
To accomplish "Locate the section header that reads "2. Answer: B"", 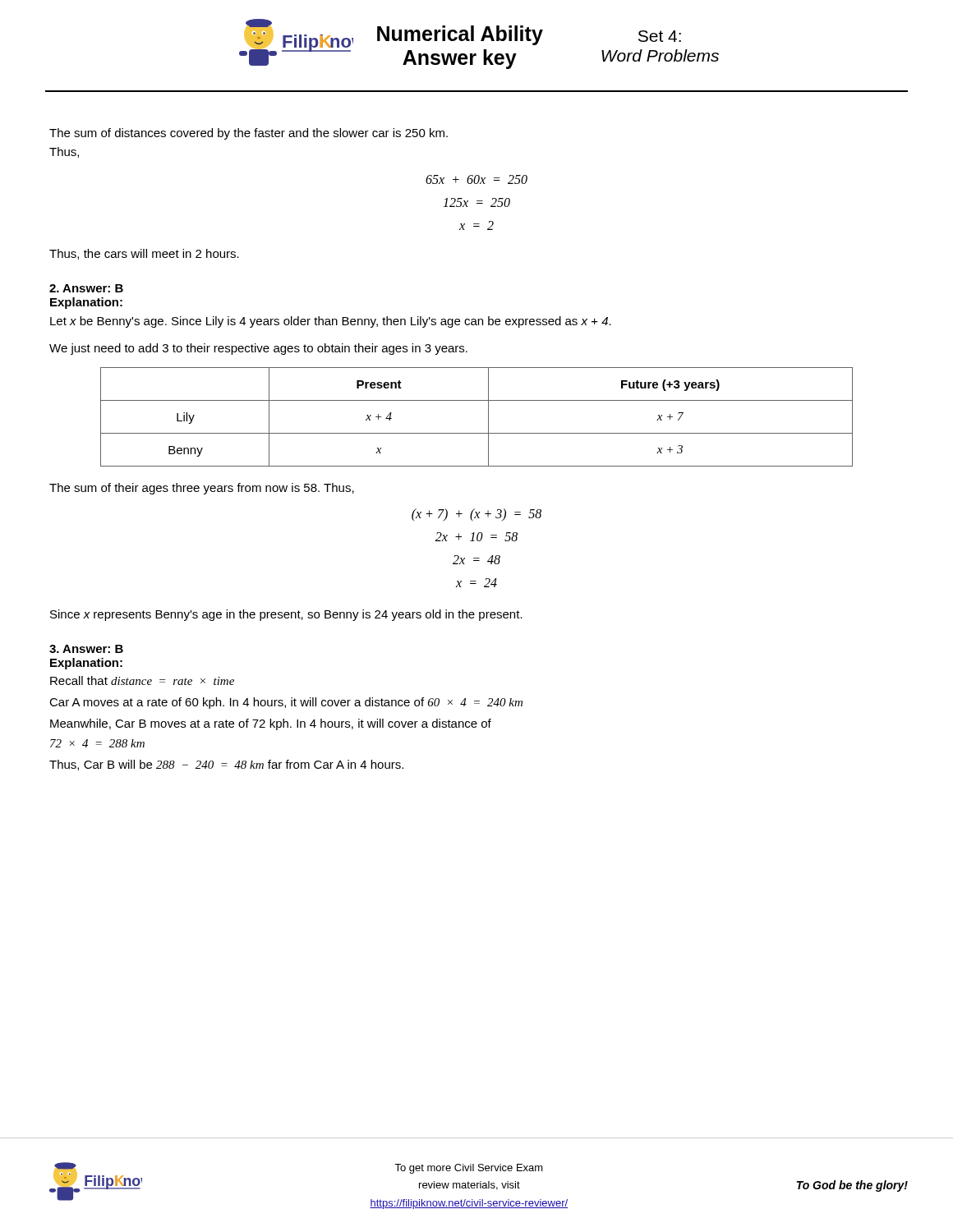I will [x=86, y=288].
